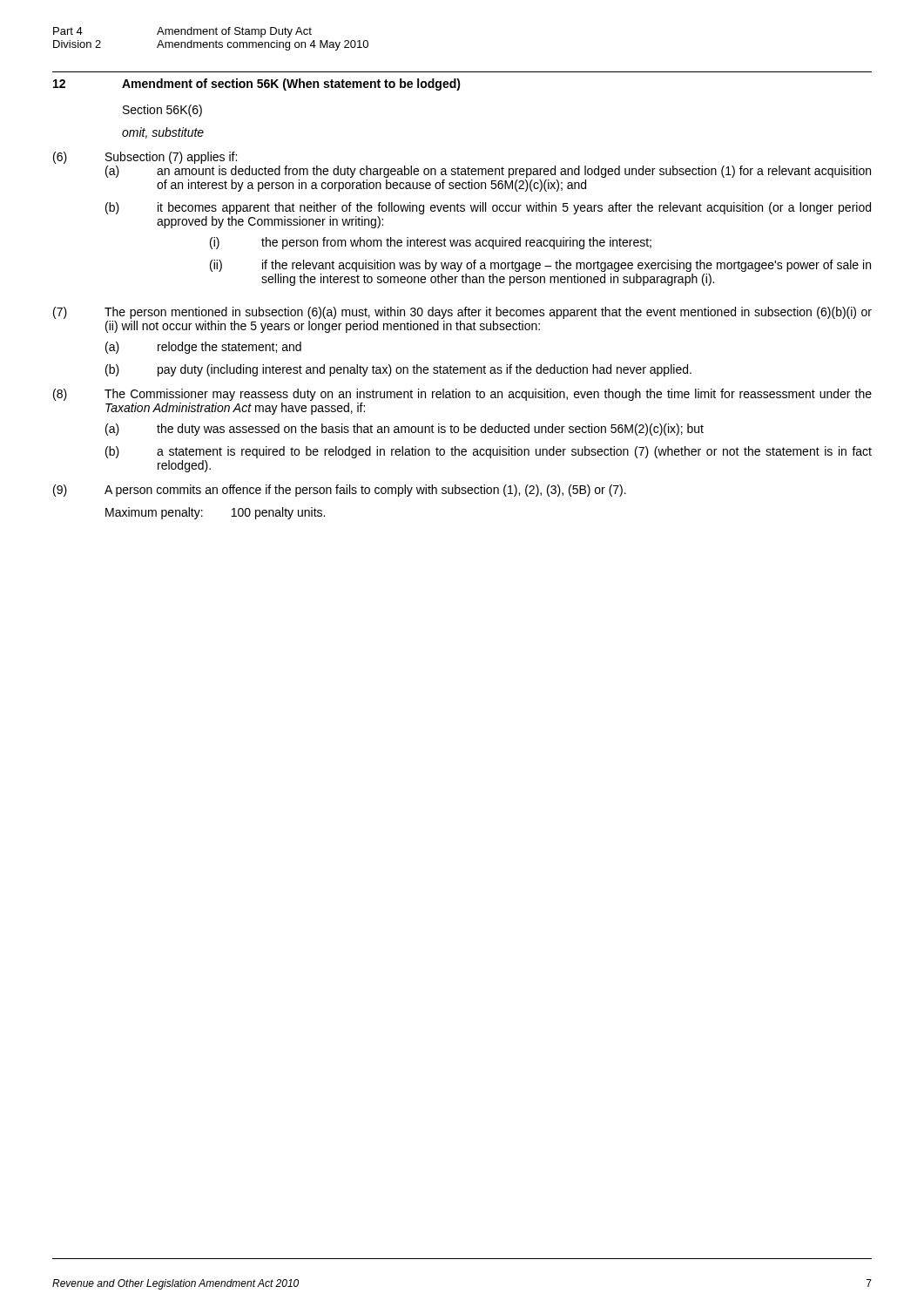
Task: Navigate to the block starting "(a) relodge the statement; and"
Action: coord(203,348)
